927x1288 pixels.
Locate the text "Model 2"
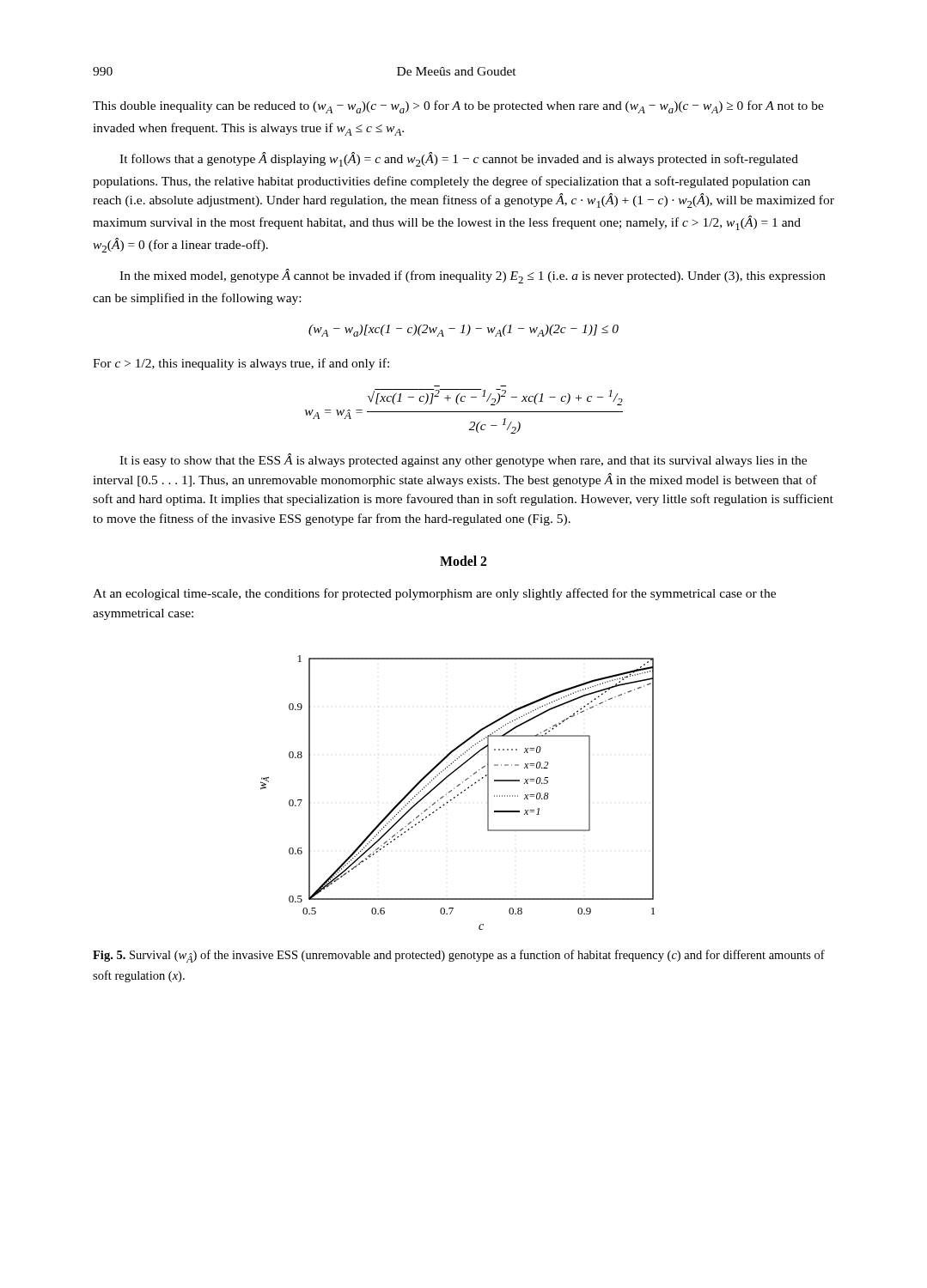(464, 561)
